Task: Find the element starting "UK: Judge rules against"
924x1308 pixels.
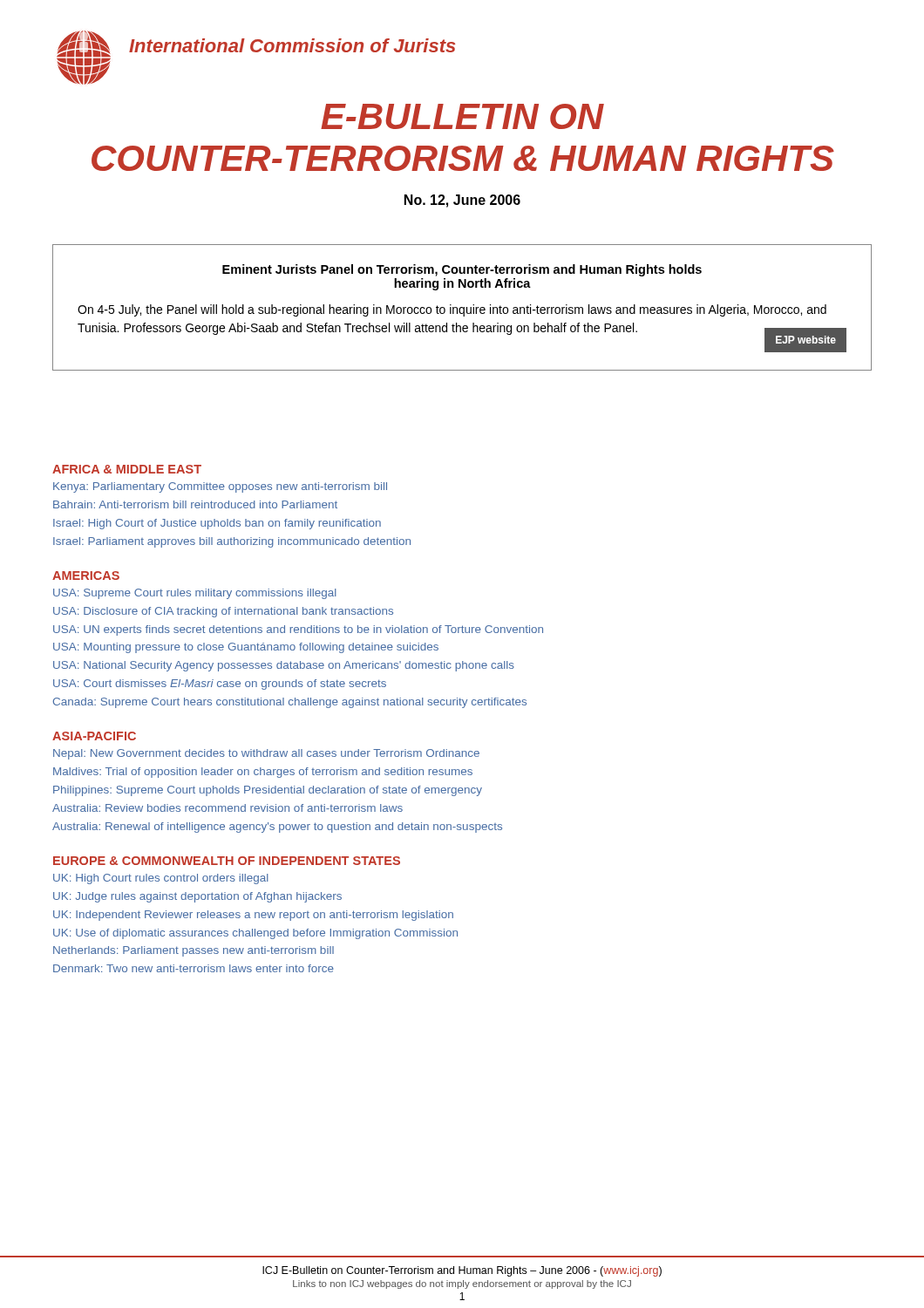Action: pyautogui.click(x=197, y=896)
